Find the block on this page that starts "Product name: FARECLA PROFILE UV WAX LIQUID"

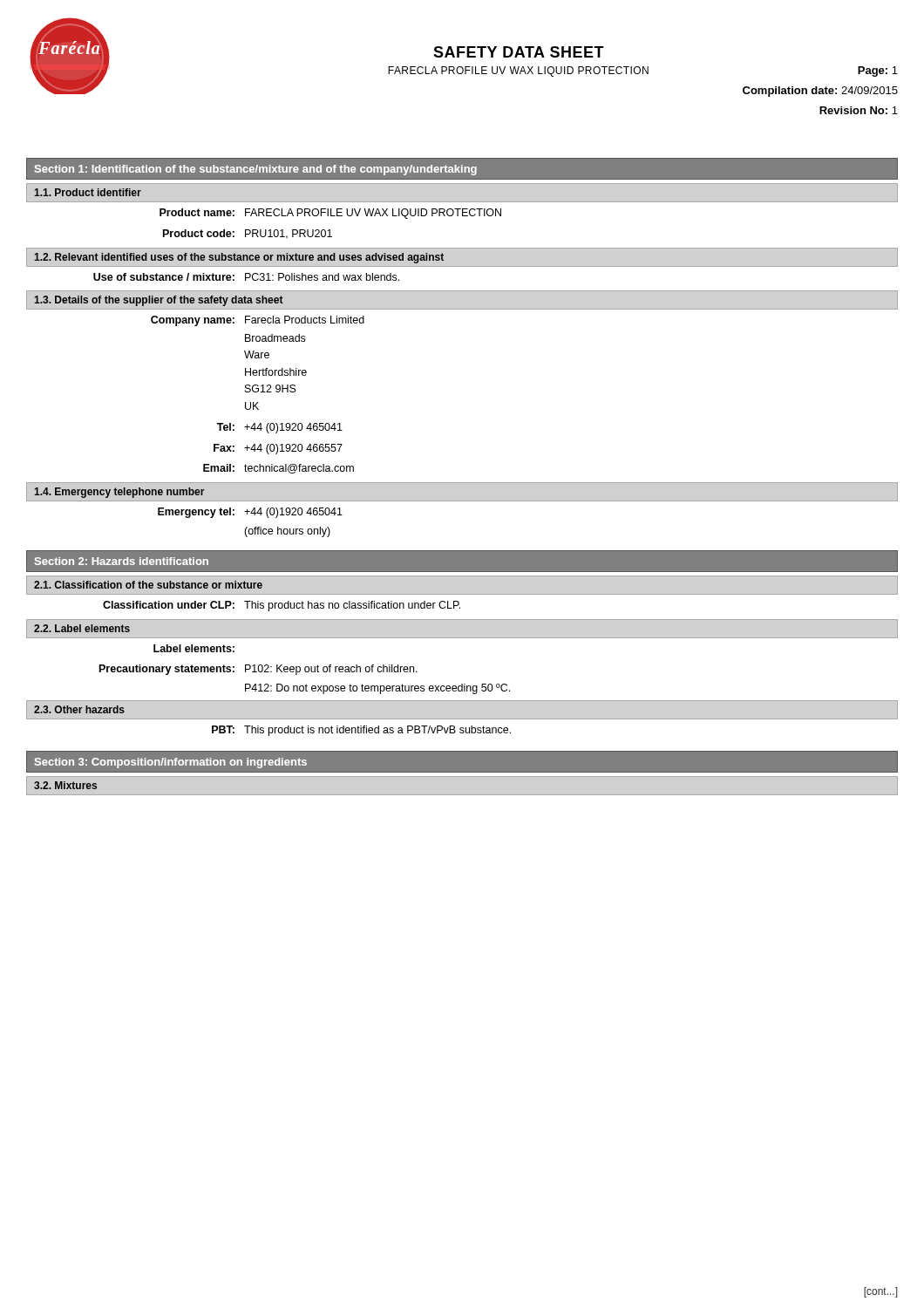point(462,223)
